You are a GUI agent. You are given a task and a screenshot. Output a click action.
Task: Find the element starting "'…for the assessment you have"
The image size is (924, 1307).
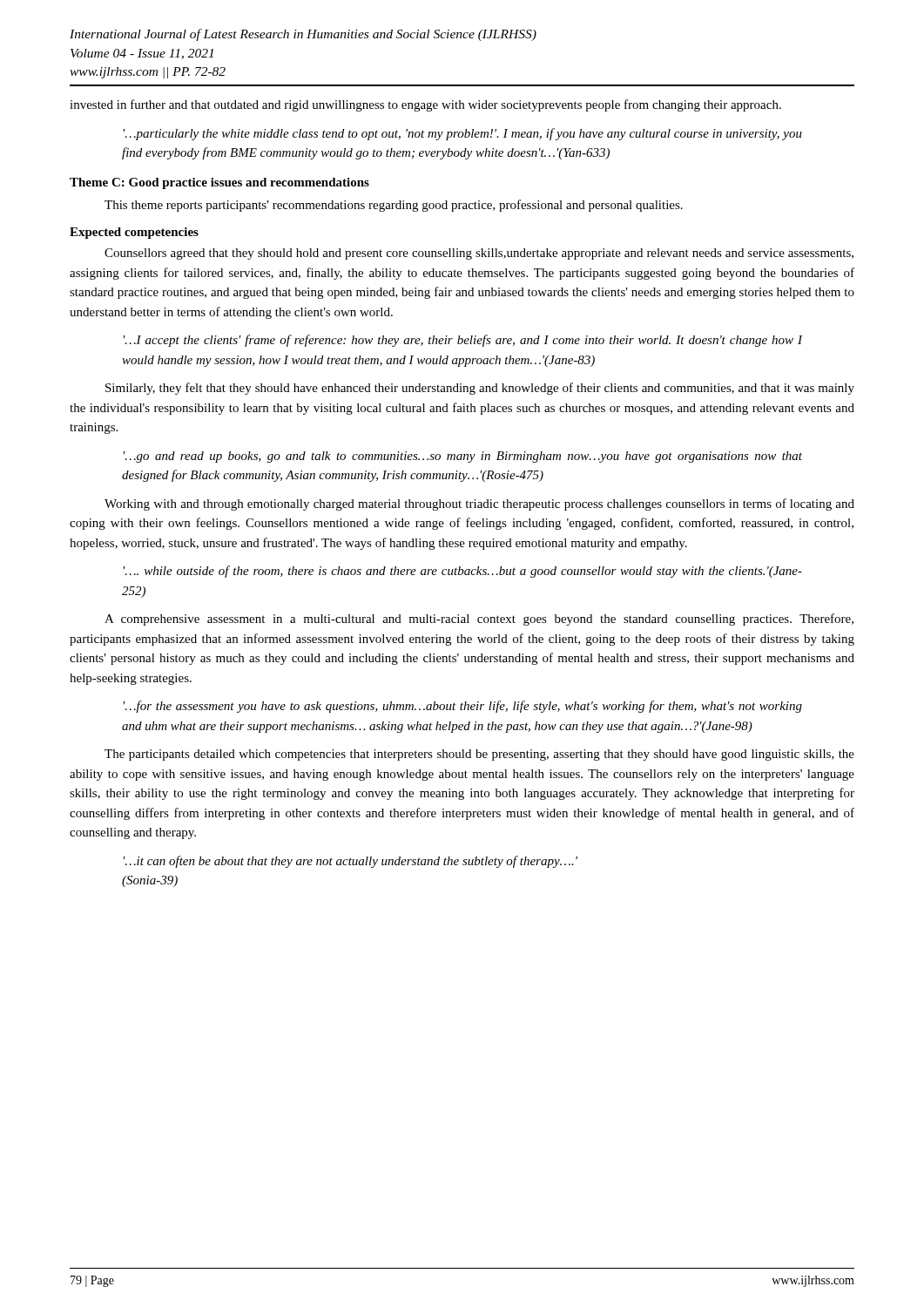(x=462, y=716)
